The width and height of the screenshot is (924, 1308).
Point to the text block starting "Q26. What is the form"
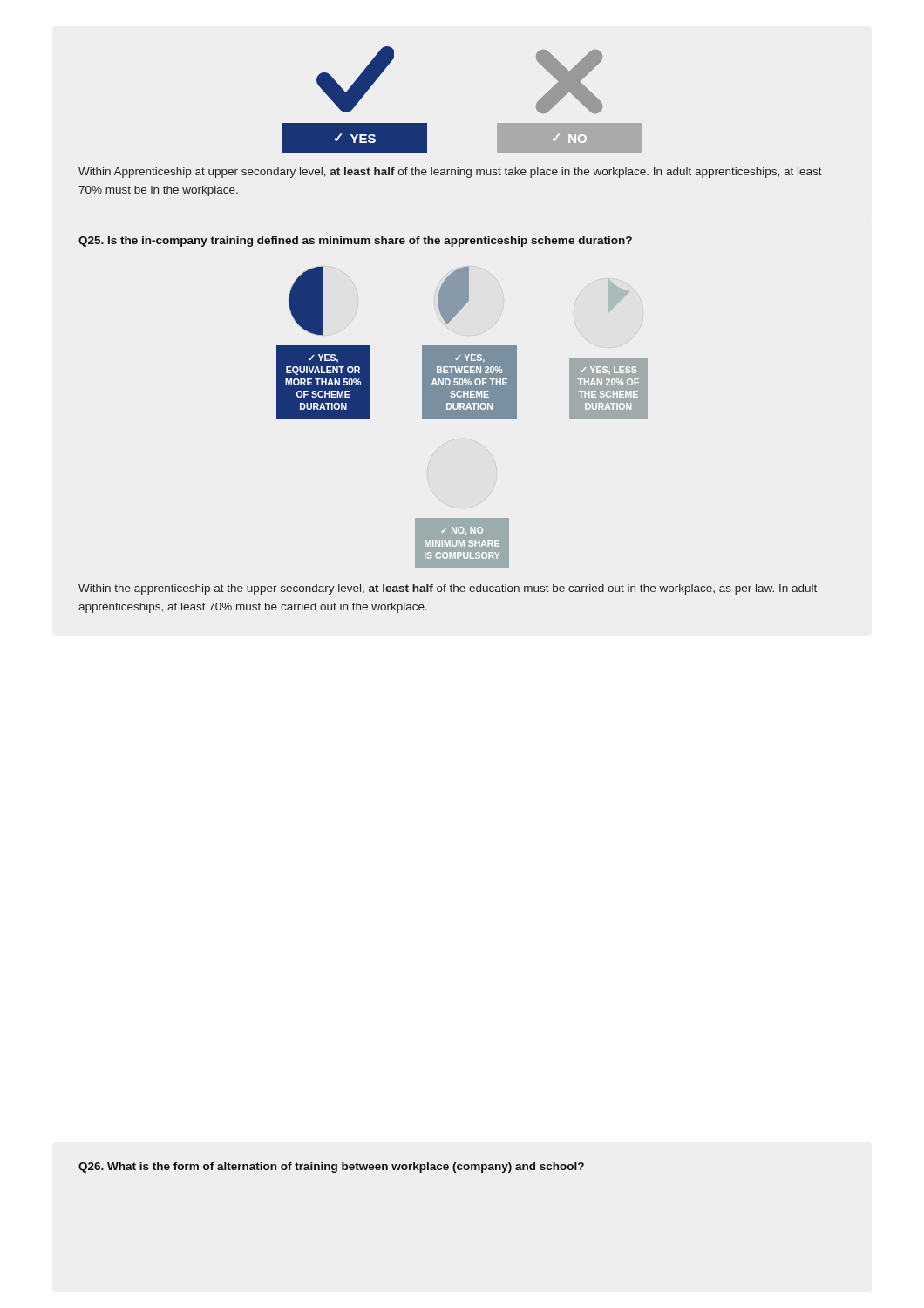(331, 1166)
